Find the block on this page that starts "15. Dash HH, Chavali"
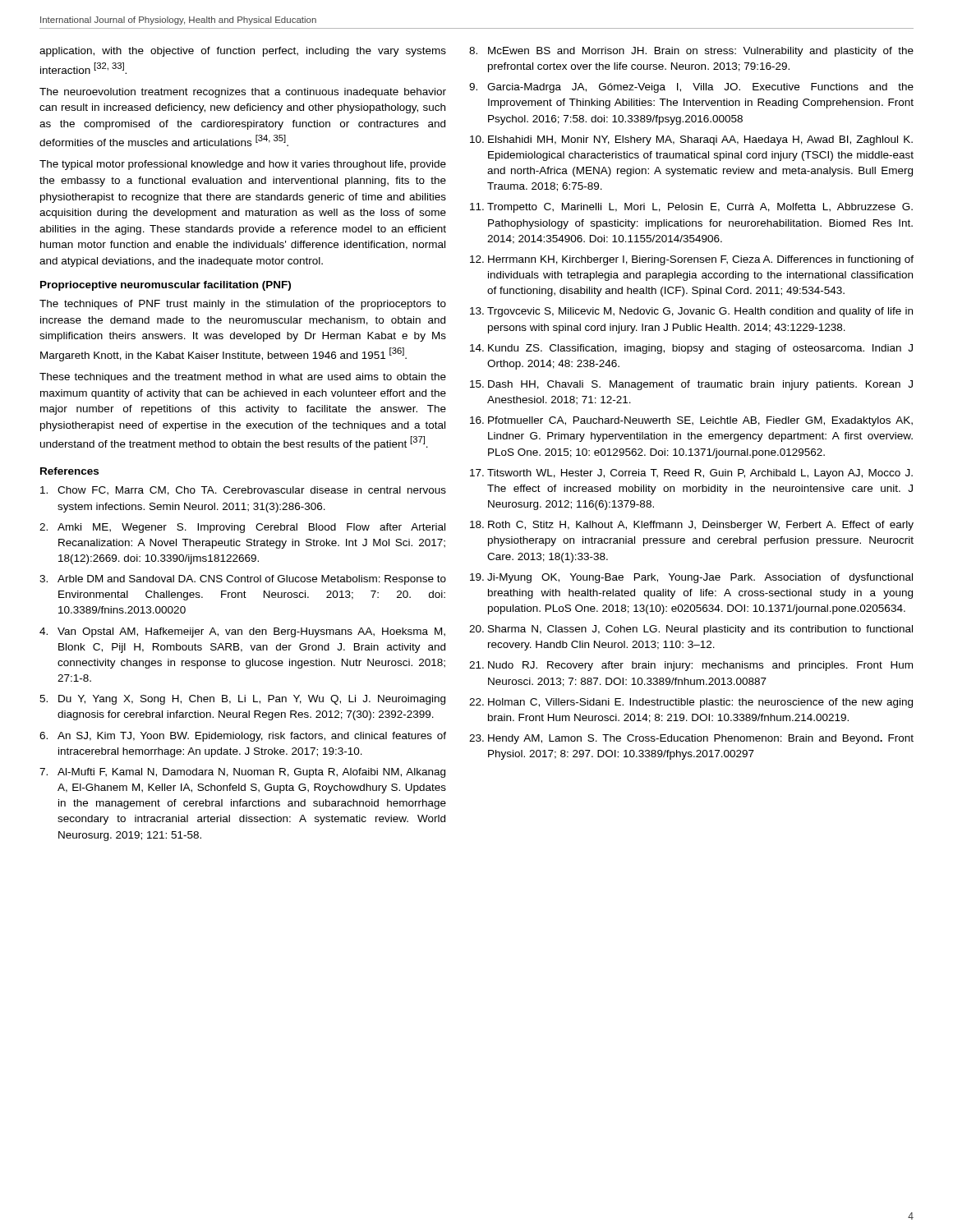This screenshot has width=953, height=1232. point(691,392)
